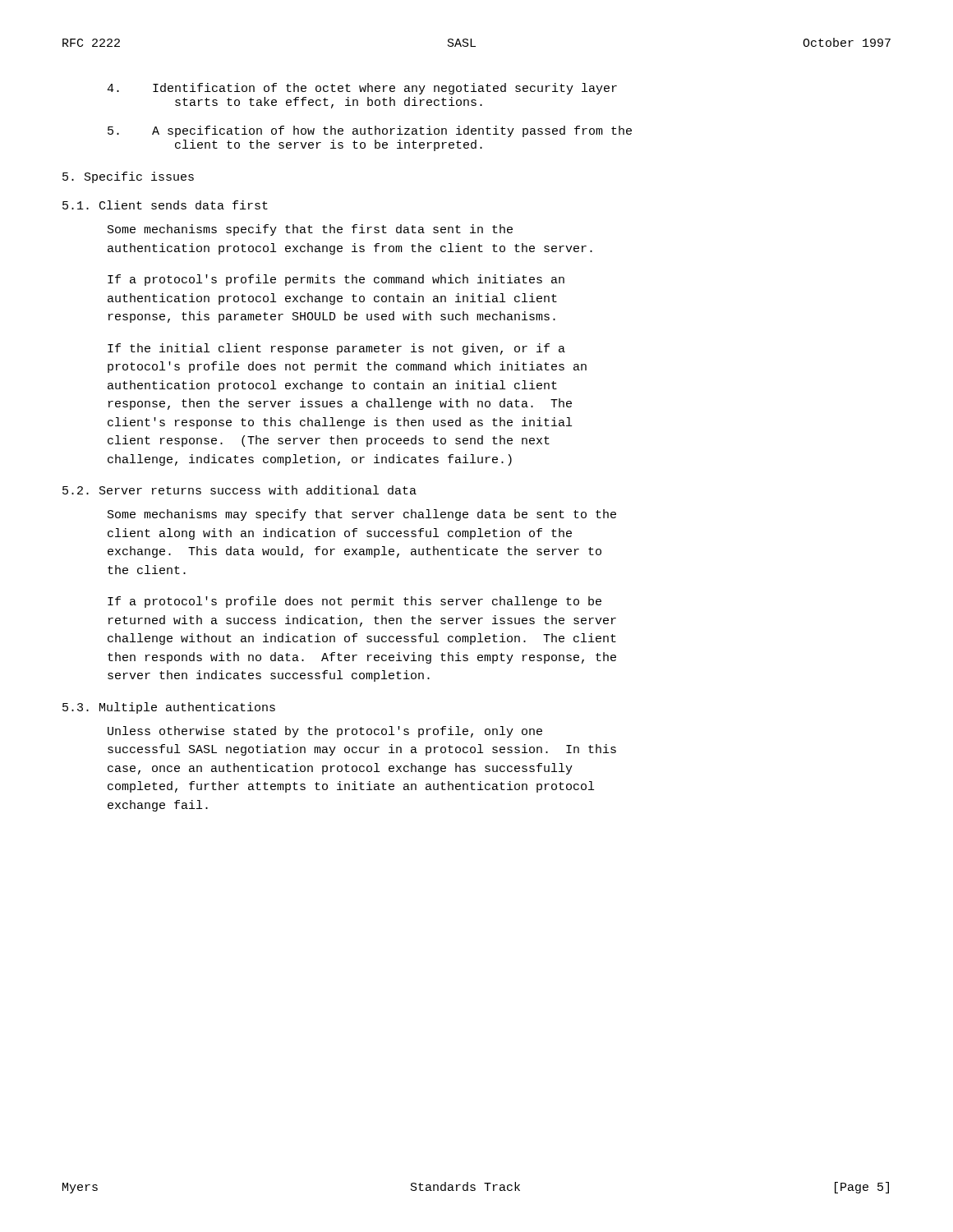Navigate to the block starting "If the initial client response"
This screenshot has width=953, height=1232.
347,405
